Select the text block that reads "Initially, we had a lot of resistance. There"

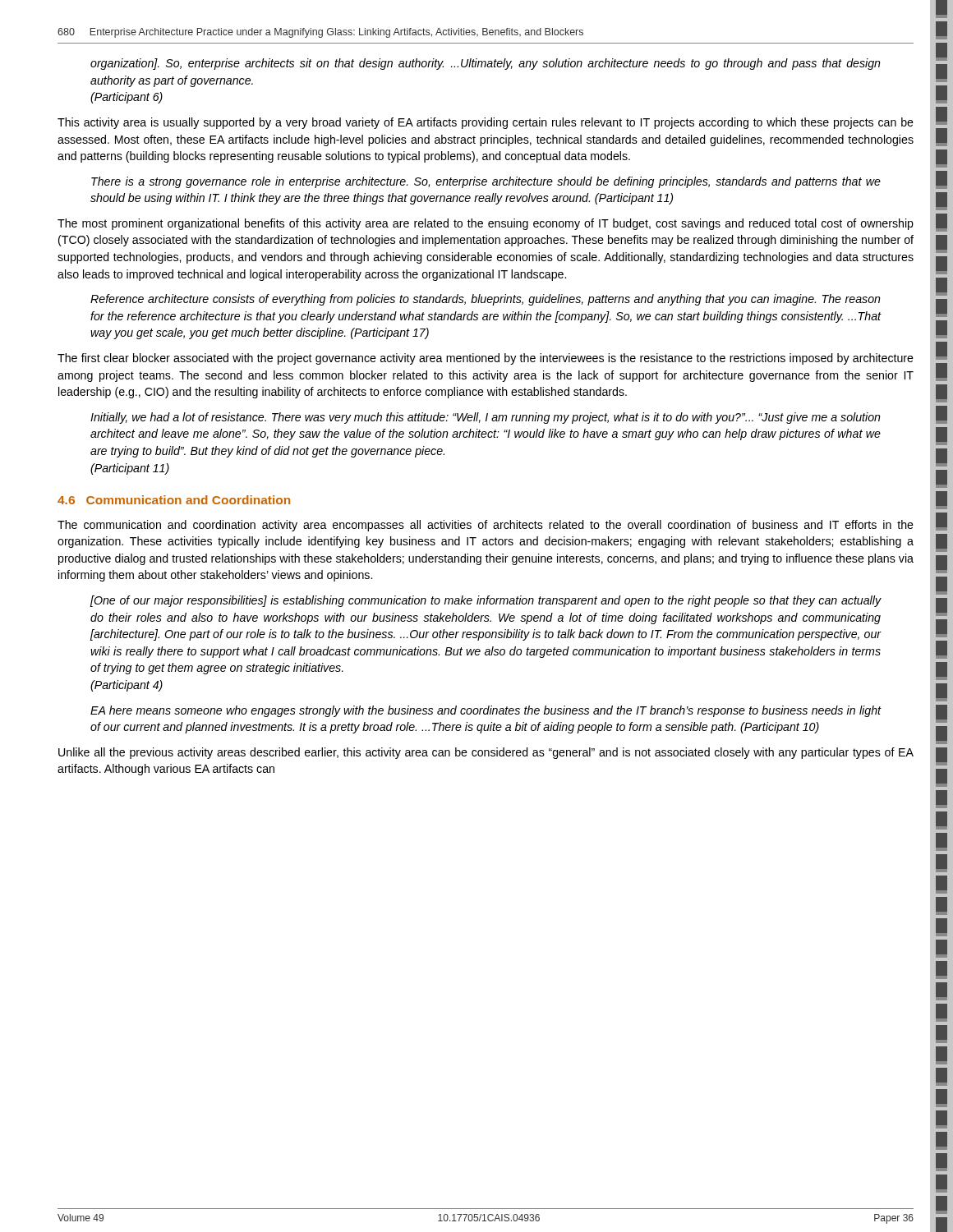(x=486, y=442)
